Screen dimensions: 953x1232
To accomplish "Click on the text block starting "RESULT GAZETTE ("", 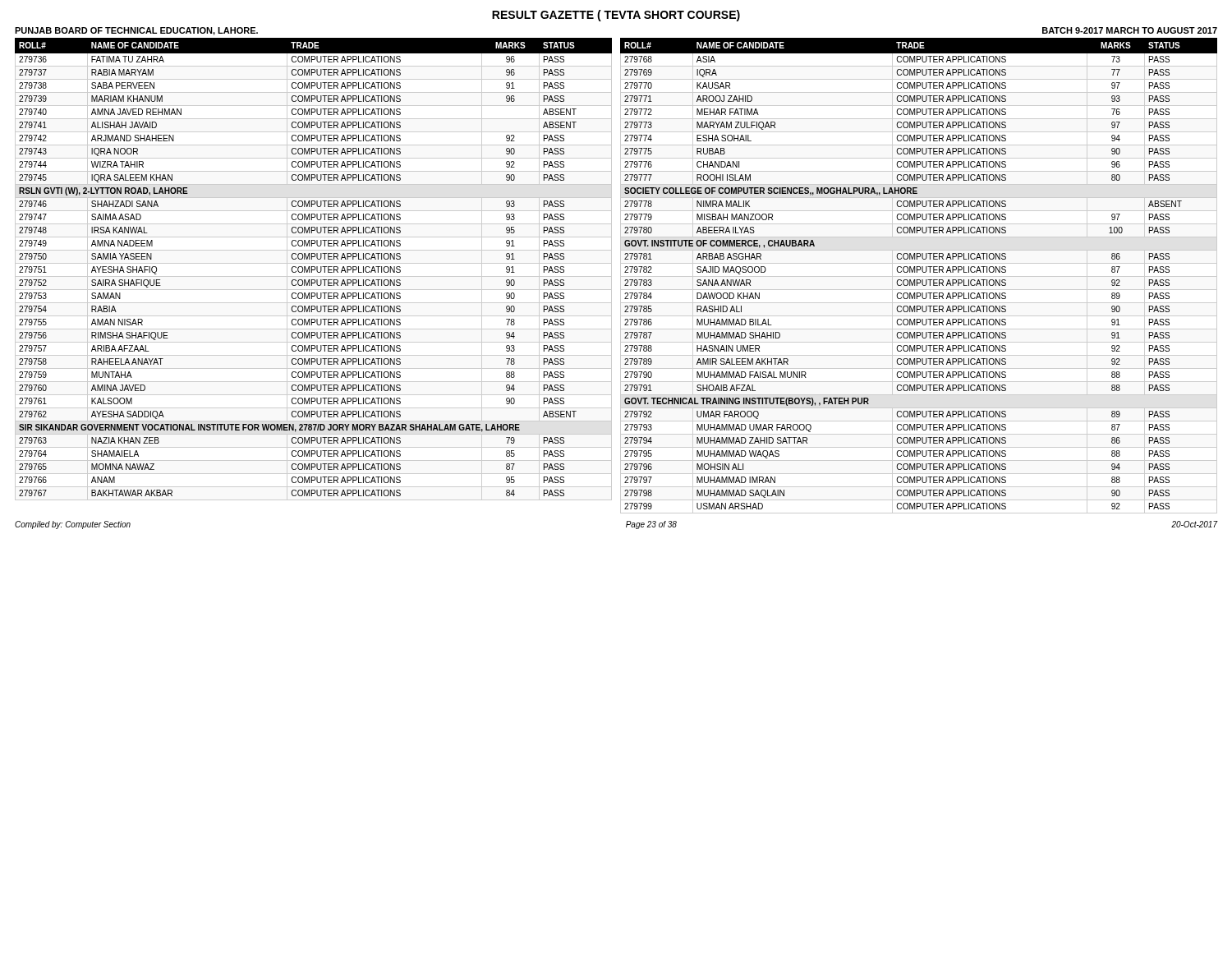I will coord(616,15).
